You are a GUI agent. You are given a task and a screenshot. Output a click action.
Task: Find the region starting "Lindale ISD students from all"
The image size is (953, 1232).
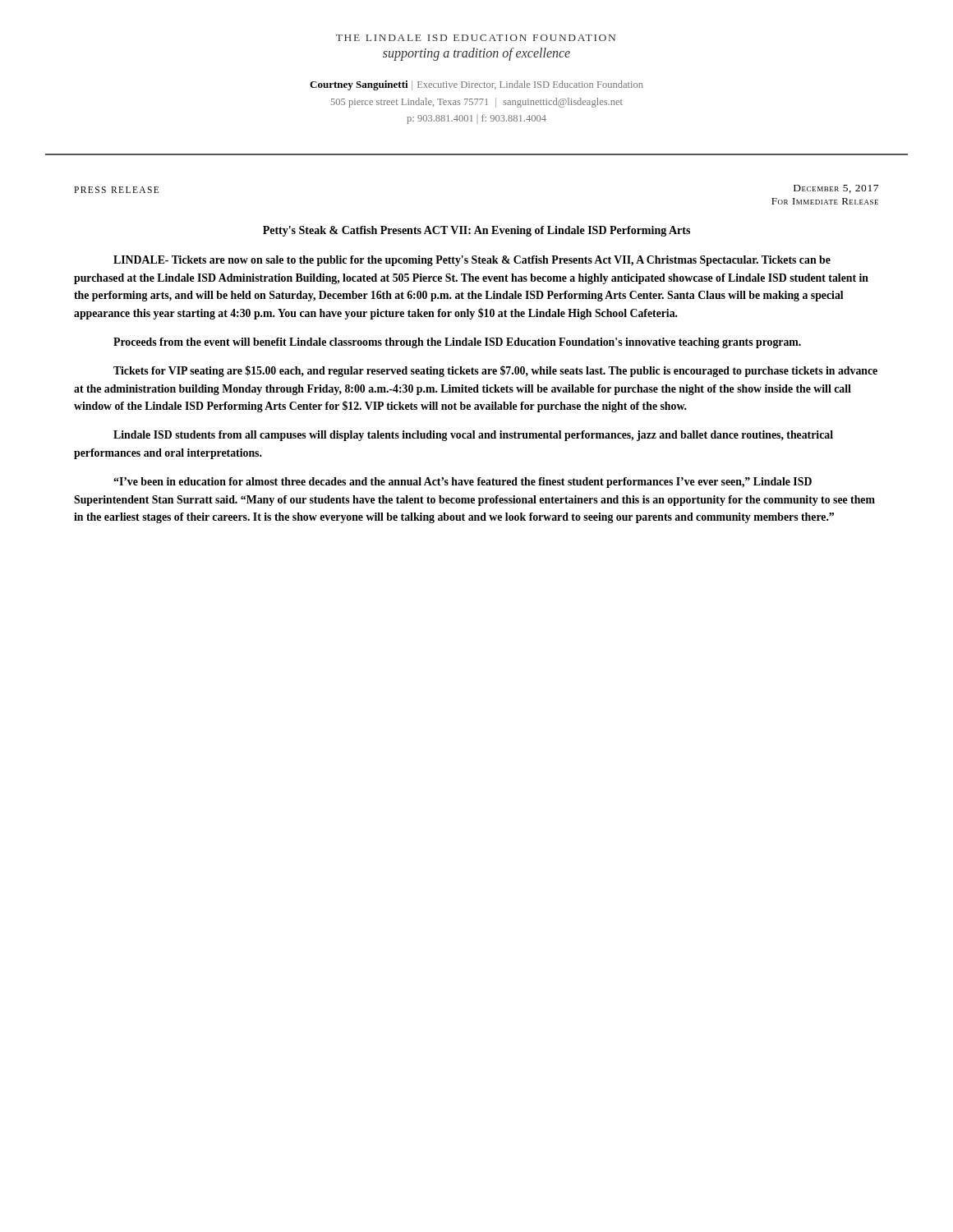click(454, 444)
